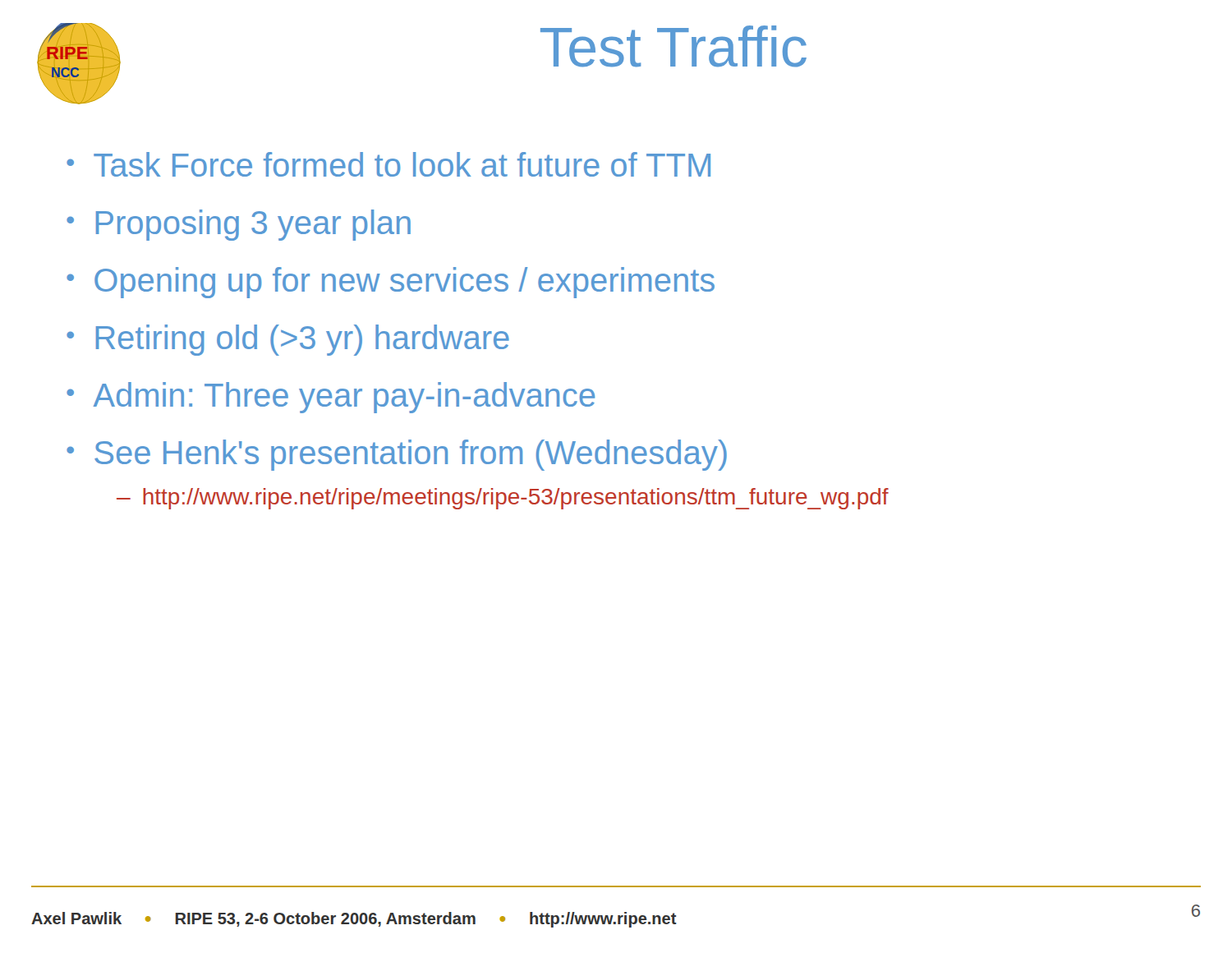Where does it say "Test Traffic"?
This screenshot has width=1232, height=953.
point(673,47)
